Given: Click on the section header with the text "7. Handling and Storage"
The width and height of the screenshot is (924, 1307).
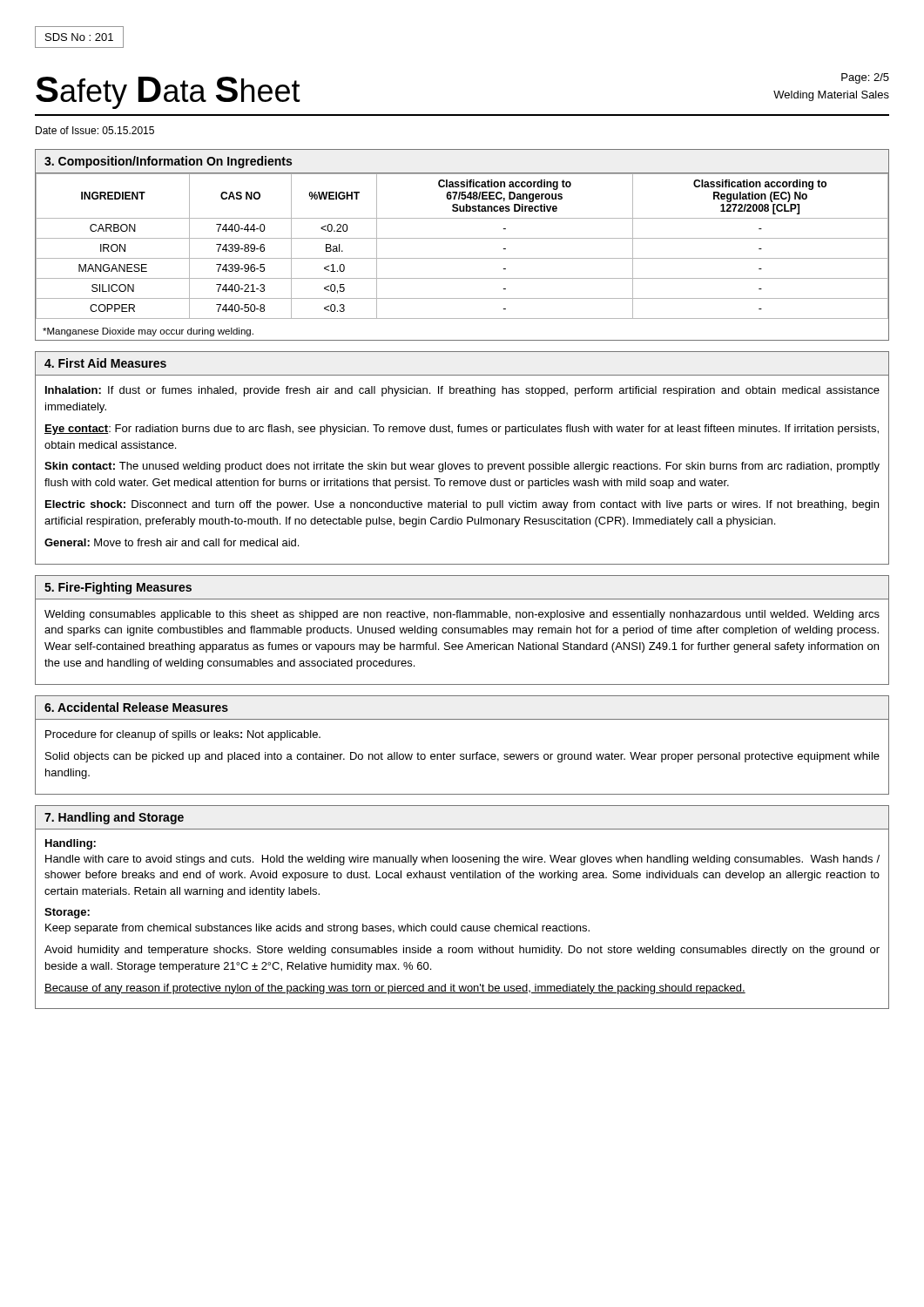Looking at the screenshot, I should click(x=114, y=817).
